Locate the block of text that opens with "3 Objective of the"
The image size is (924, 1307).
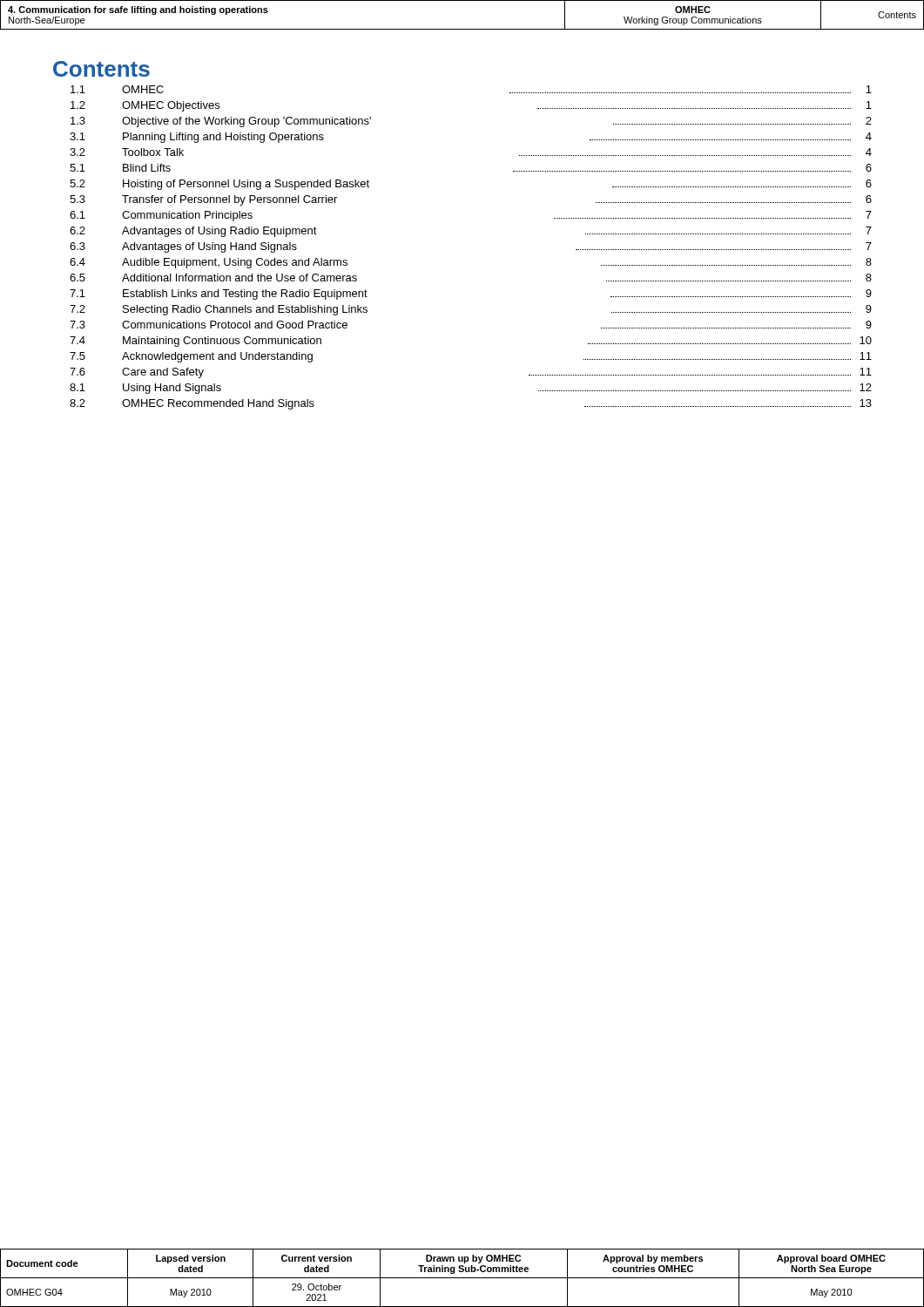click(x=243, y=122)
